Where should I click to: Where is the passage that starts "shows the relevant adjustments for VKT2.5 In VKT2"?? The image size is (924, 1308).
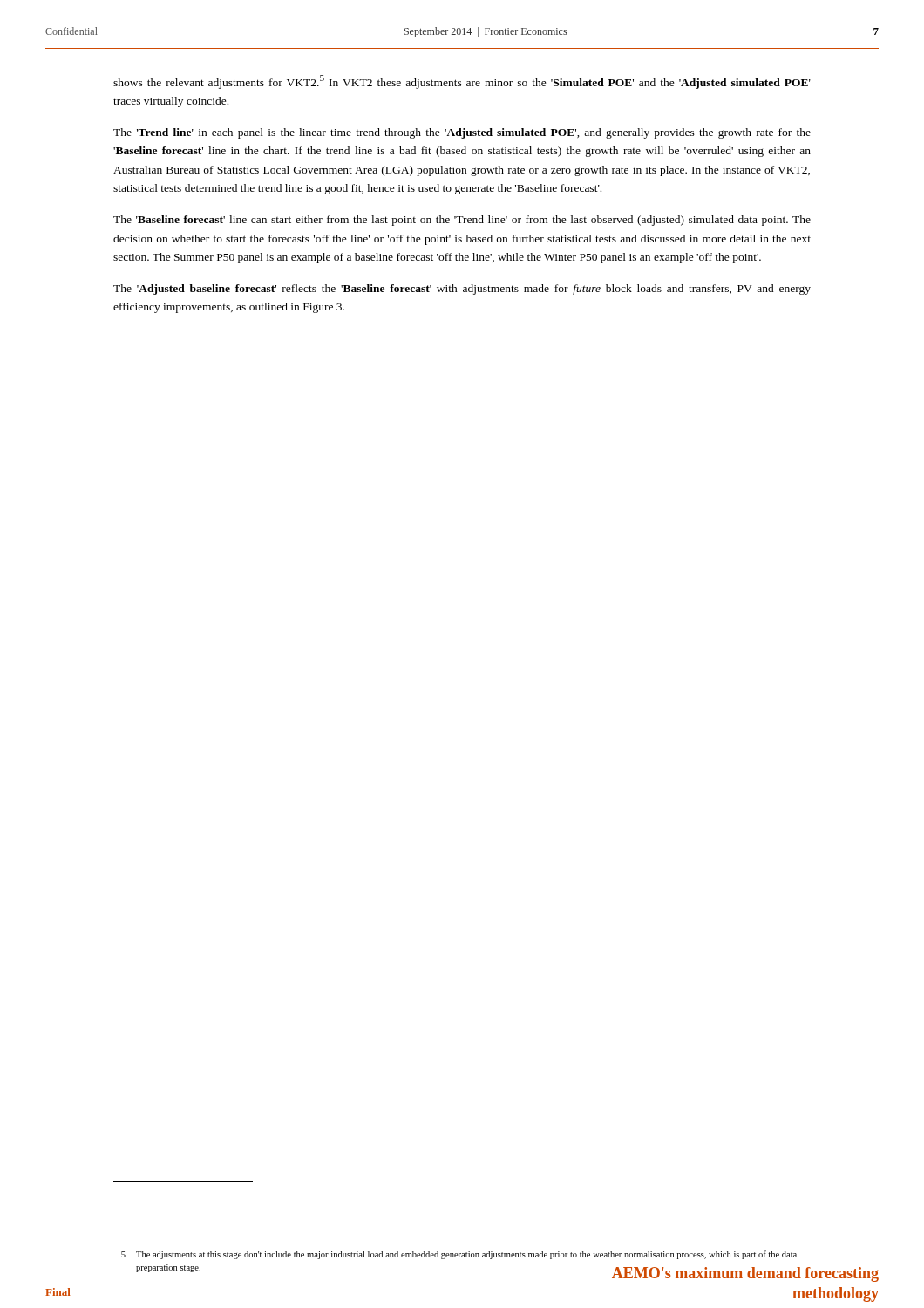coord(462,90)
